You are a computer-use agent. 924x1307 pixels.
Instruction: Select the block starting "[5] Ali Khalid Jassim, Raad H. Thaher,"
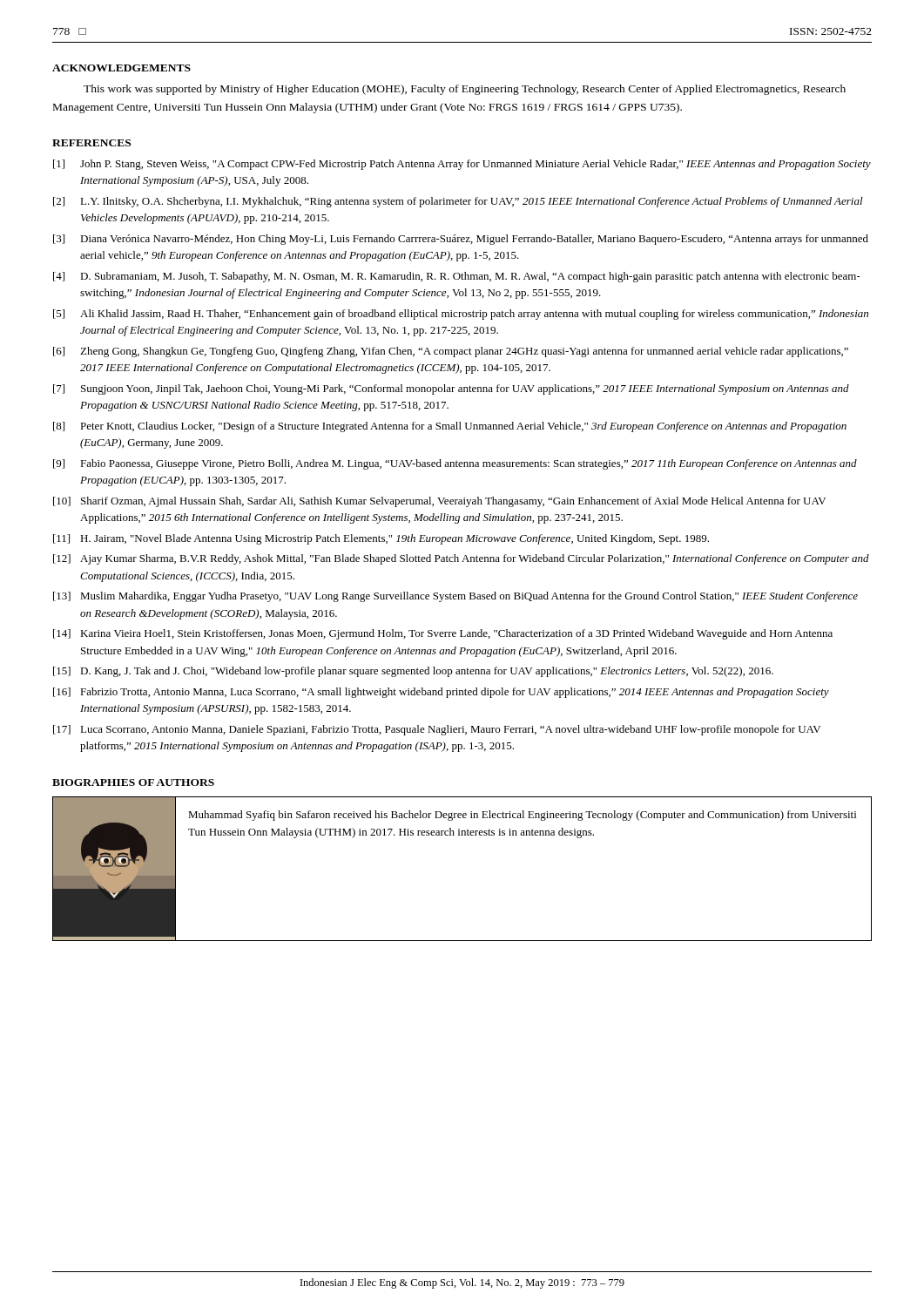coord(462,322)
